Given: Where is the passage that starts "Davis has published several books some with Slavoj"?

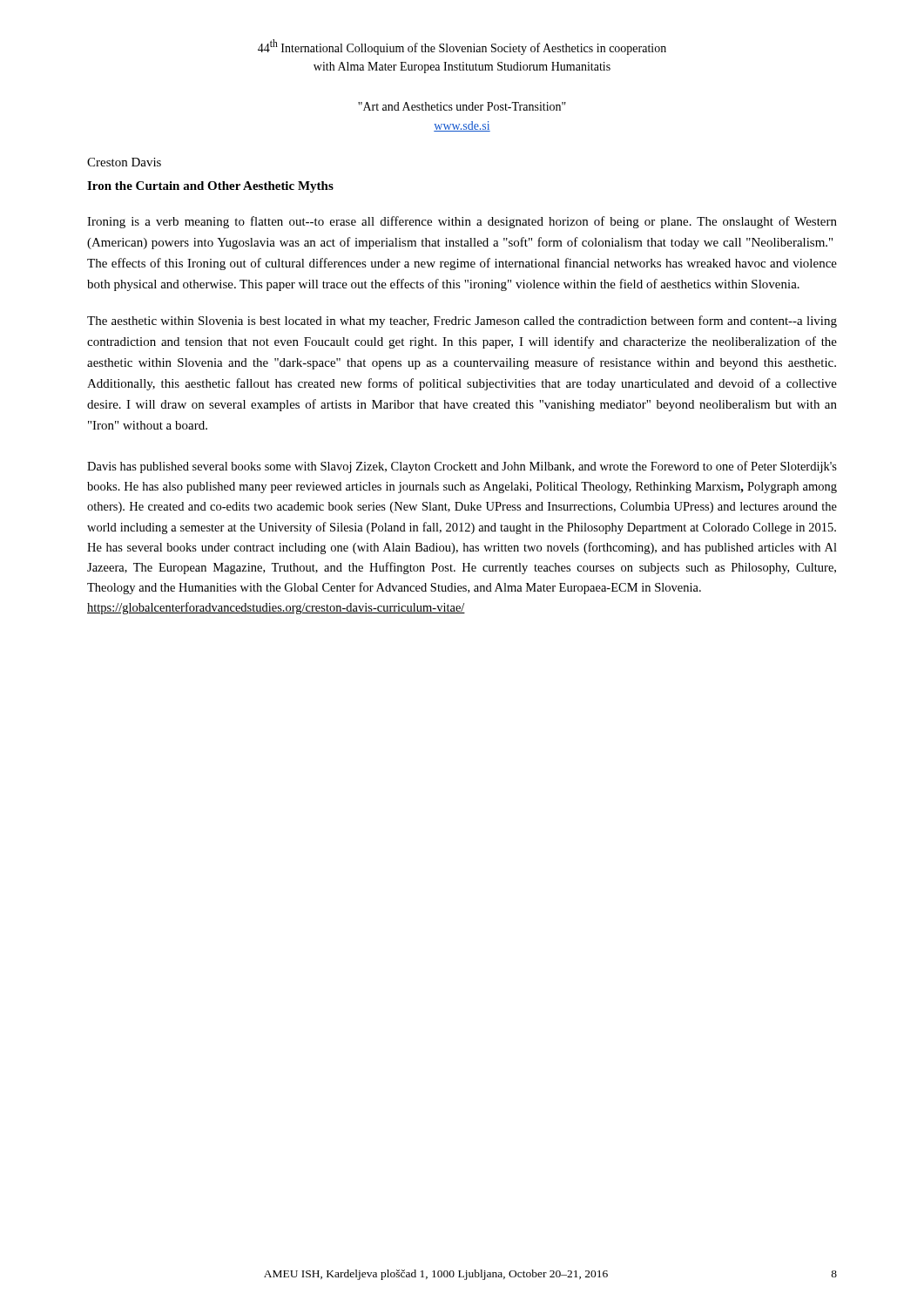Looking at the screenshot, I should [x=462, y=537].
